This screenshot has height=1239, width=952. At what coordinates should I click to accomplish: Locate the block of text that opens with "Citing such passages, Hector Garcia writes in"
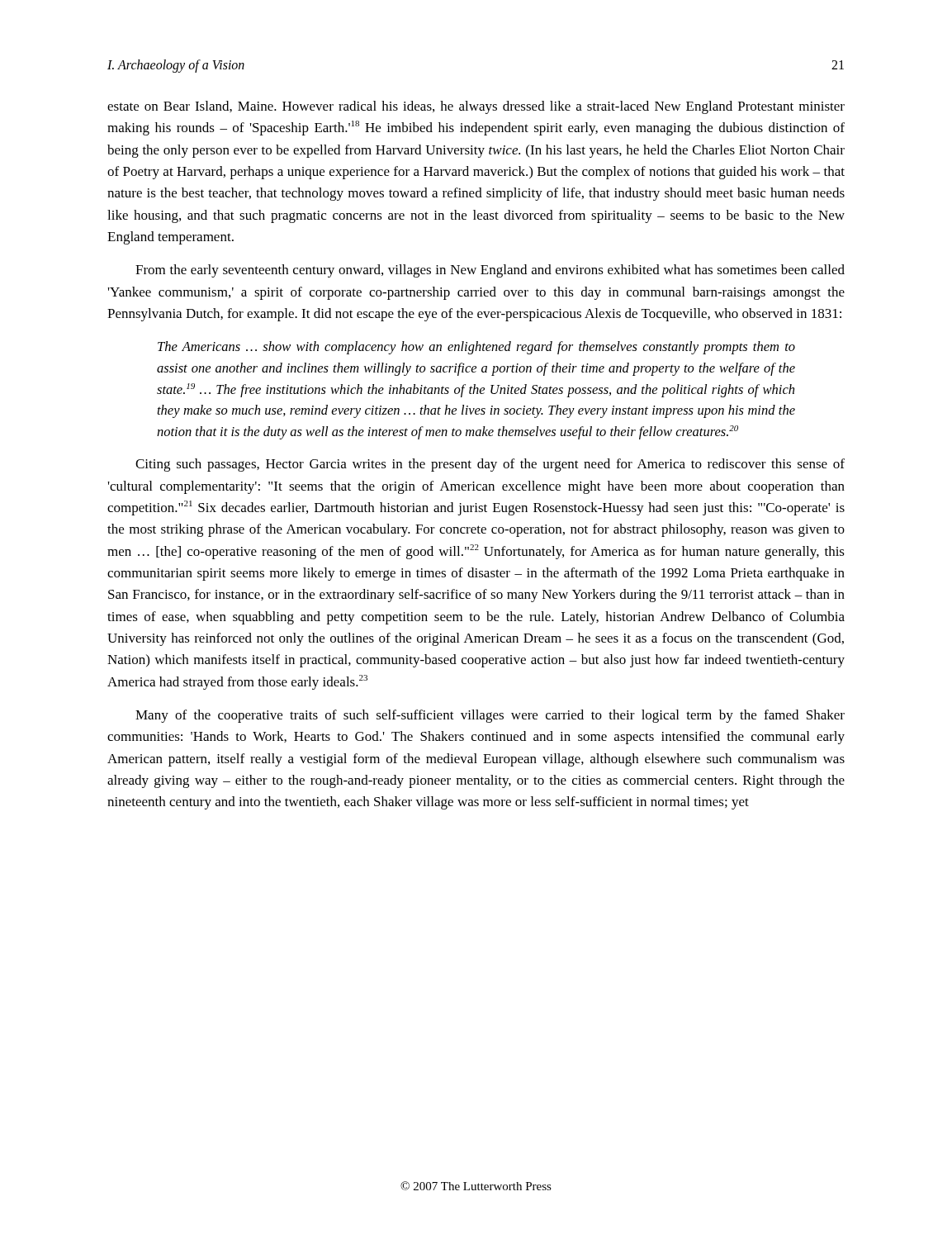[x=476, y=573]
